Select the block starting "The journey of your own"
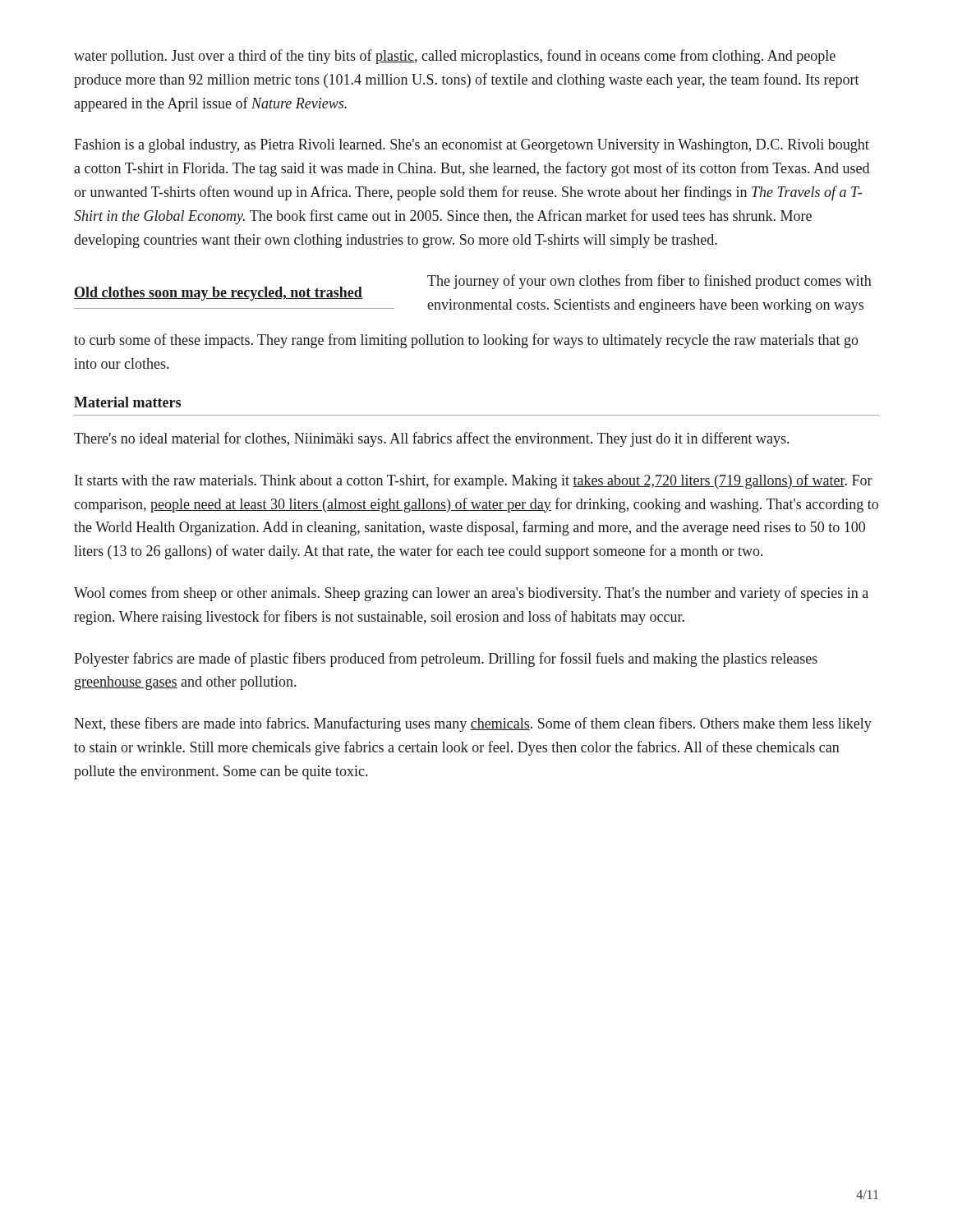This screenshot has height=1232, width=953. 649,293
